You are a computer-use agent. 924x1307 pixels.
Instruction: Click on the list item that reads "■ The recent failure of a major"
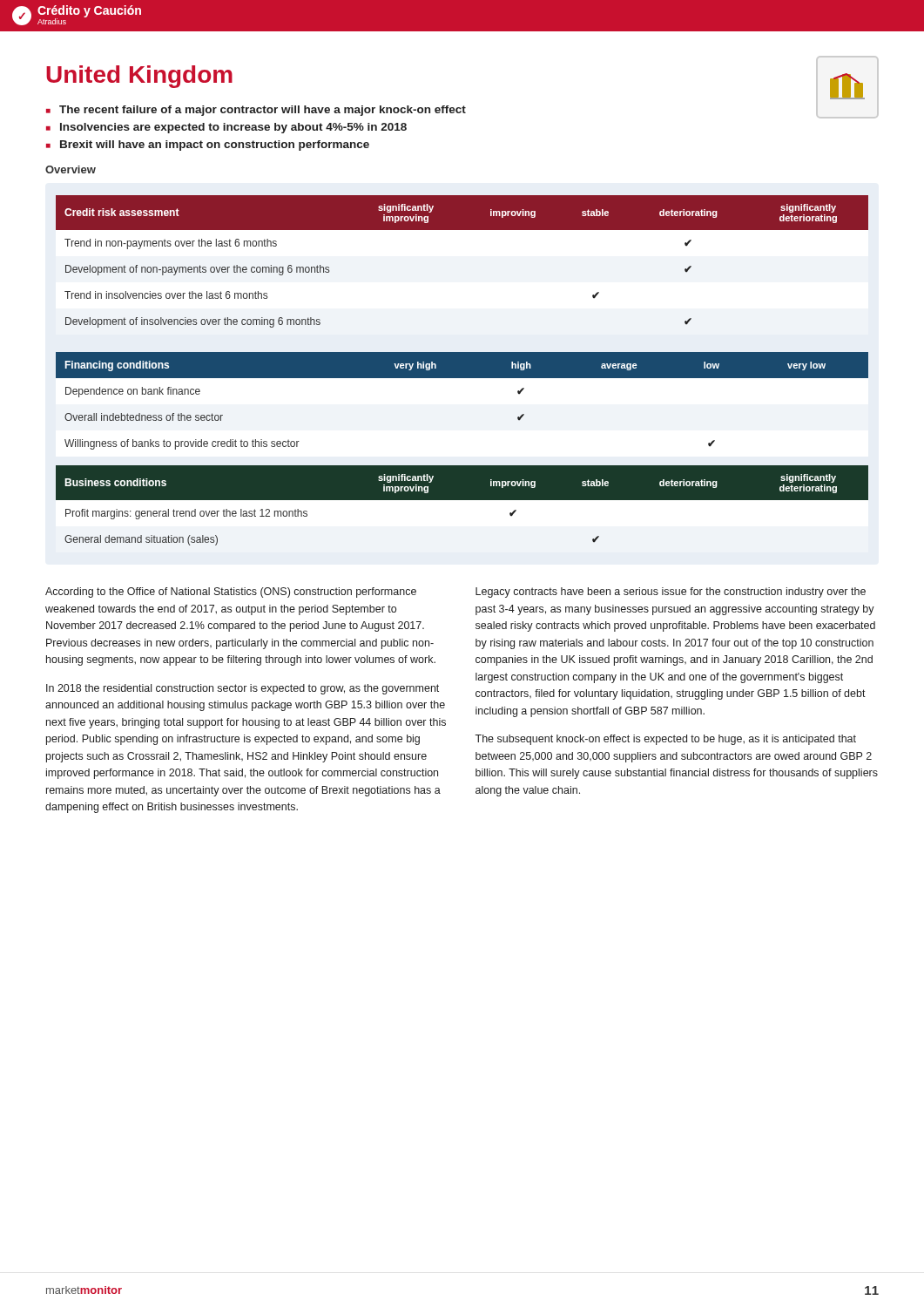(255, 109)
